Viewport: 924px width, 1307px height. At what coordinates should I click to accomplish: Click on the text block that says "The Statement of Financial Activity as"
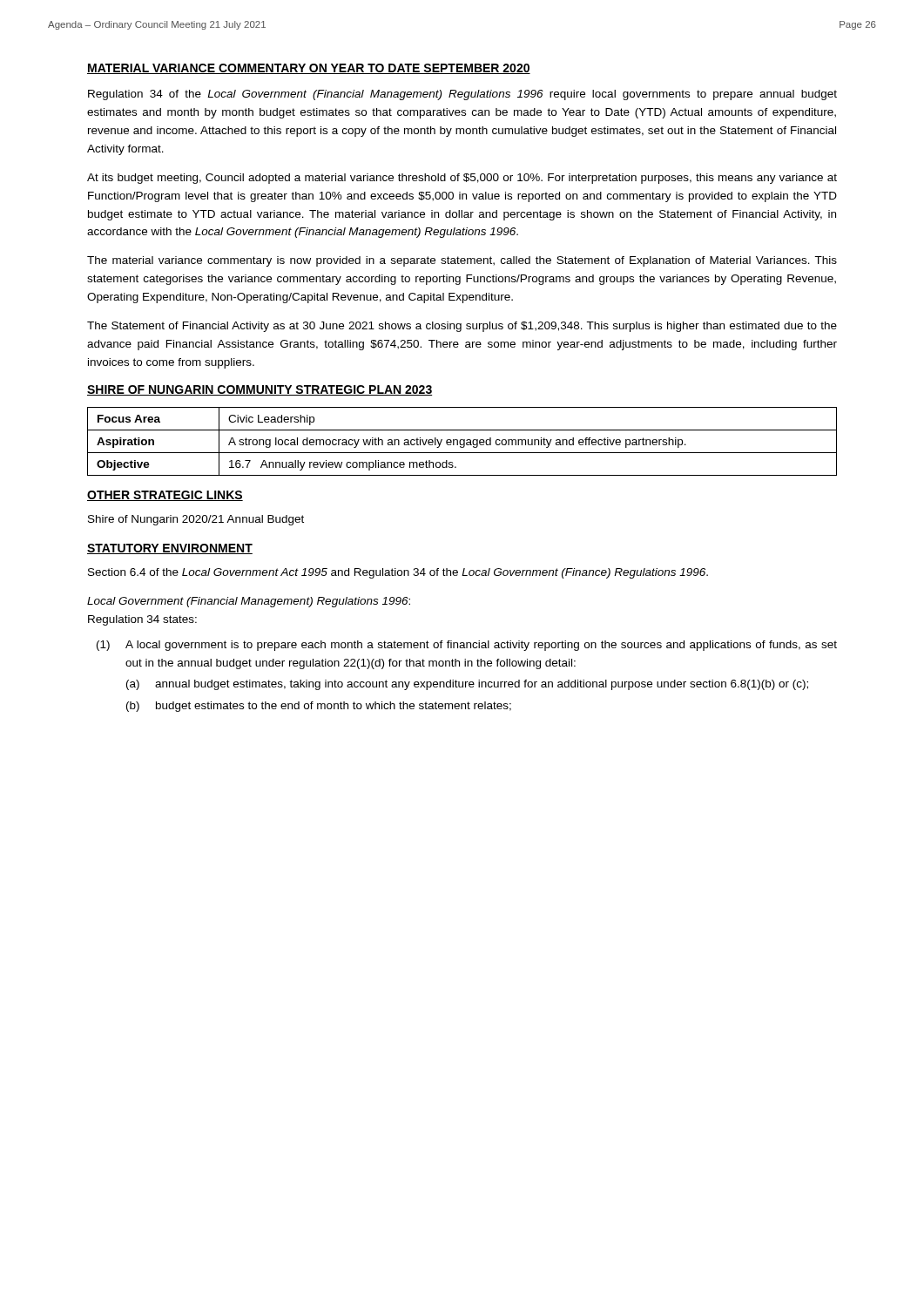(462, 344)
